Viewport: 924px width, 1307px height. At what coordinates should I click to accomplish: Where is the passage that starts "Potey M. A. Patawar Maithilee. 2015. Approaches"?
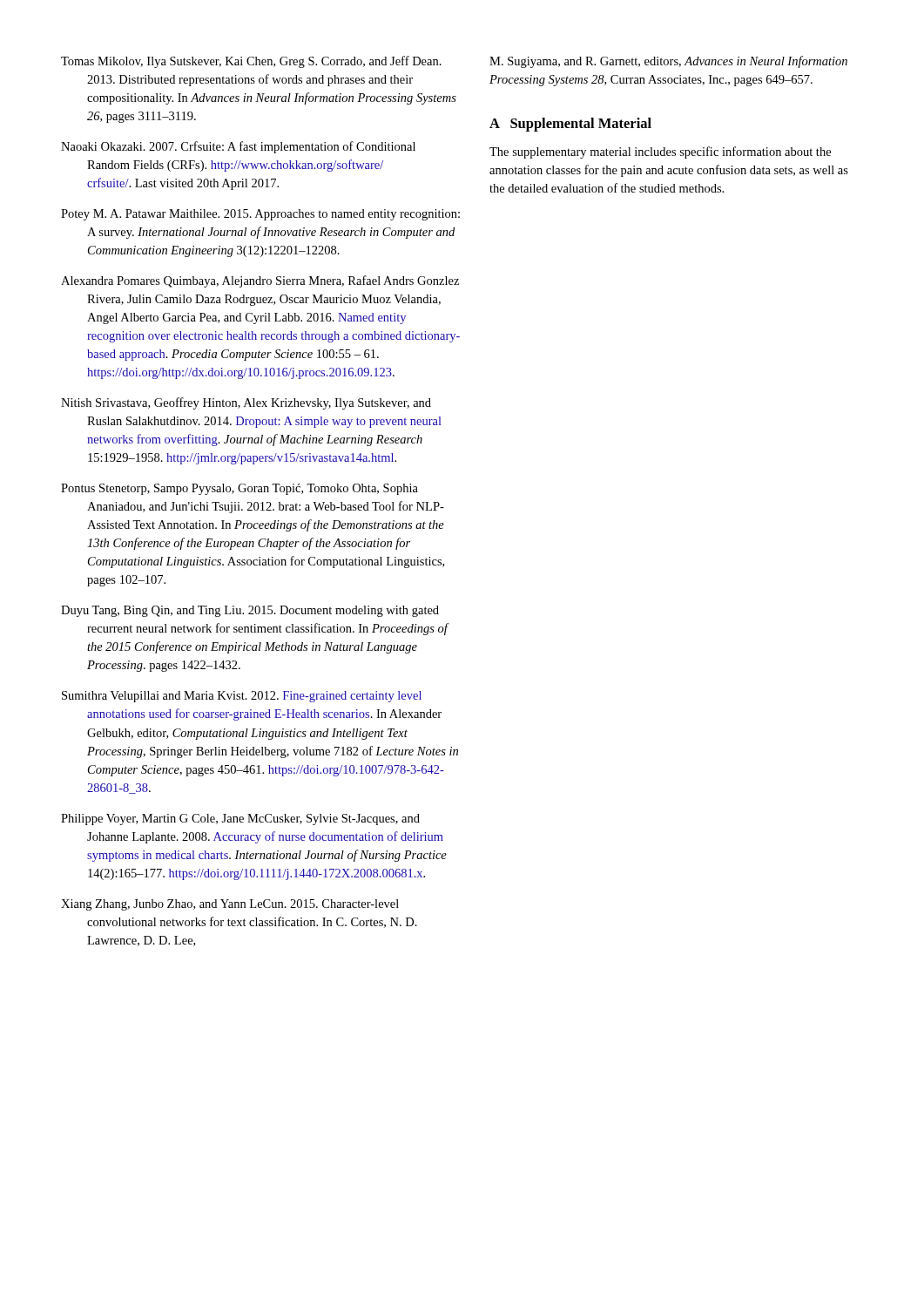coord(261,232)
